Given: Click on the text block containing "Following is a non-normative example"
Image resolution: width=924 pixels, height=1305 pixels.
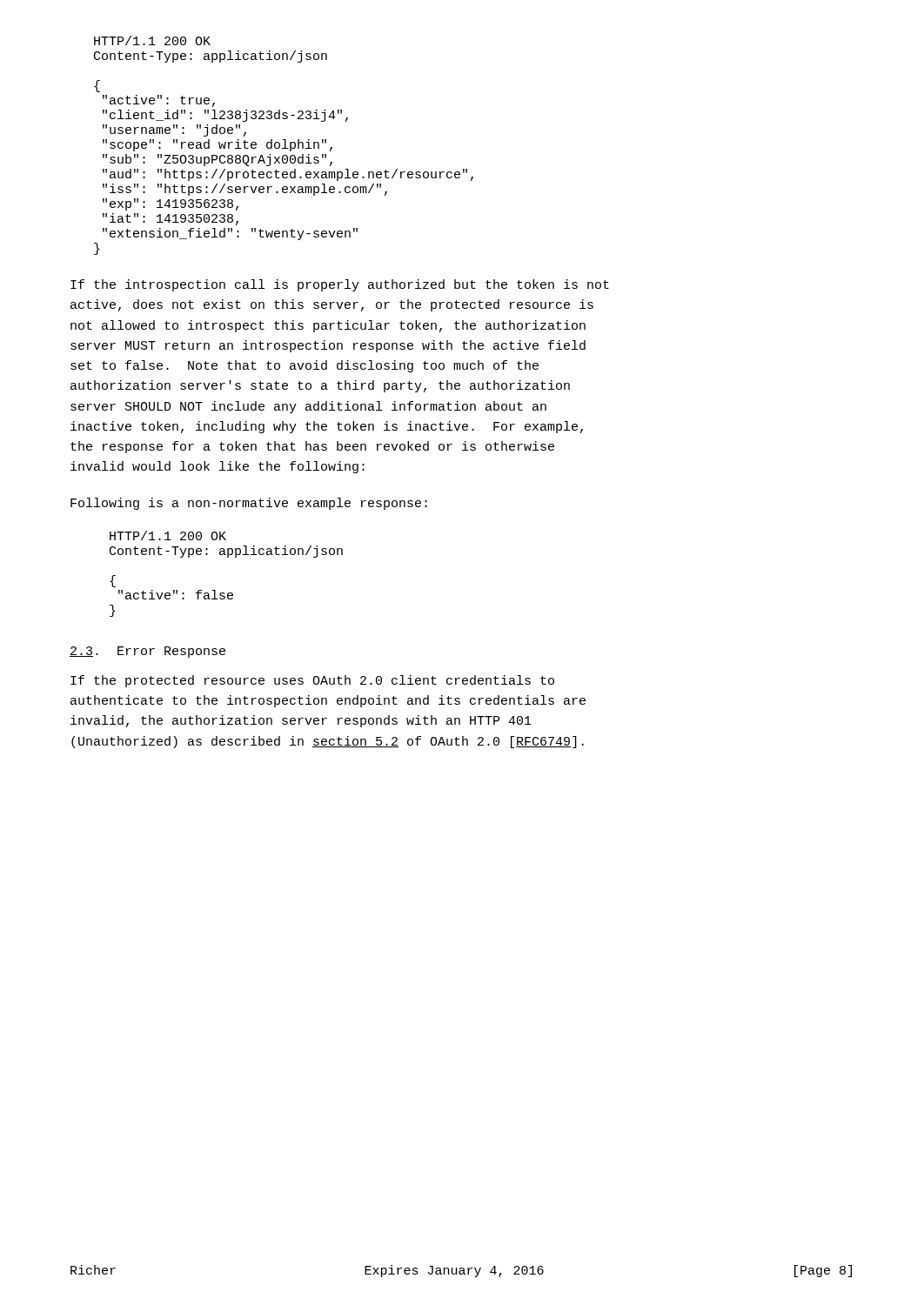Looking at the screenshot, I should tap(250, 504).
